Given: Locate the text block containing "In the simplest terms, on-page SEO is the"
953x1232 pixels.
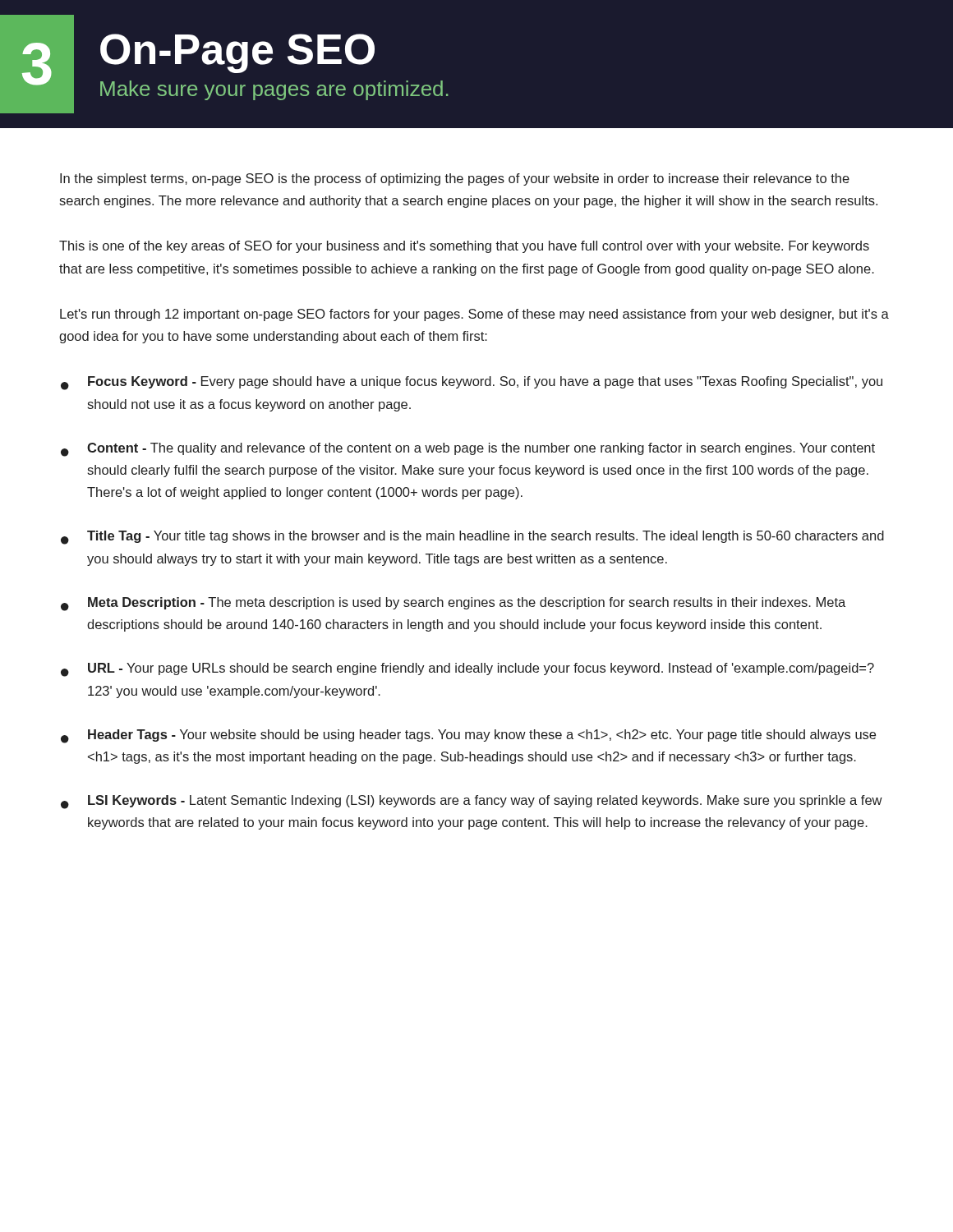Looking at the screenshot, I should (x=469, y=189).
